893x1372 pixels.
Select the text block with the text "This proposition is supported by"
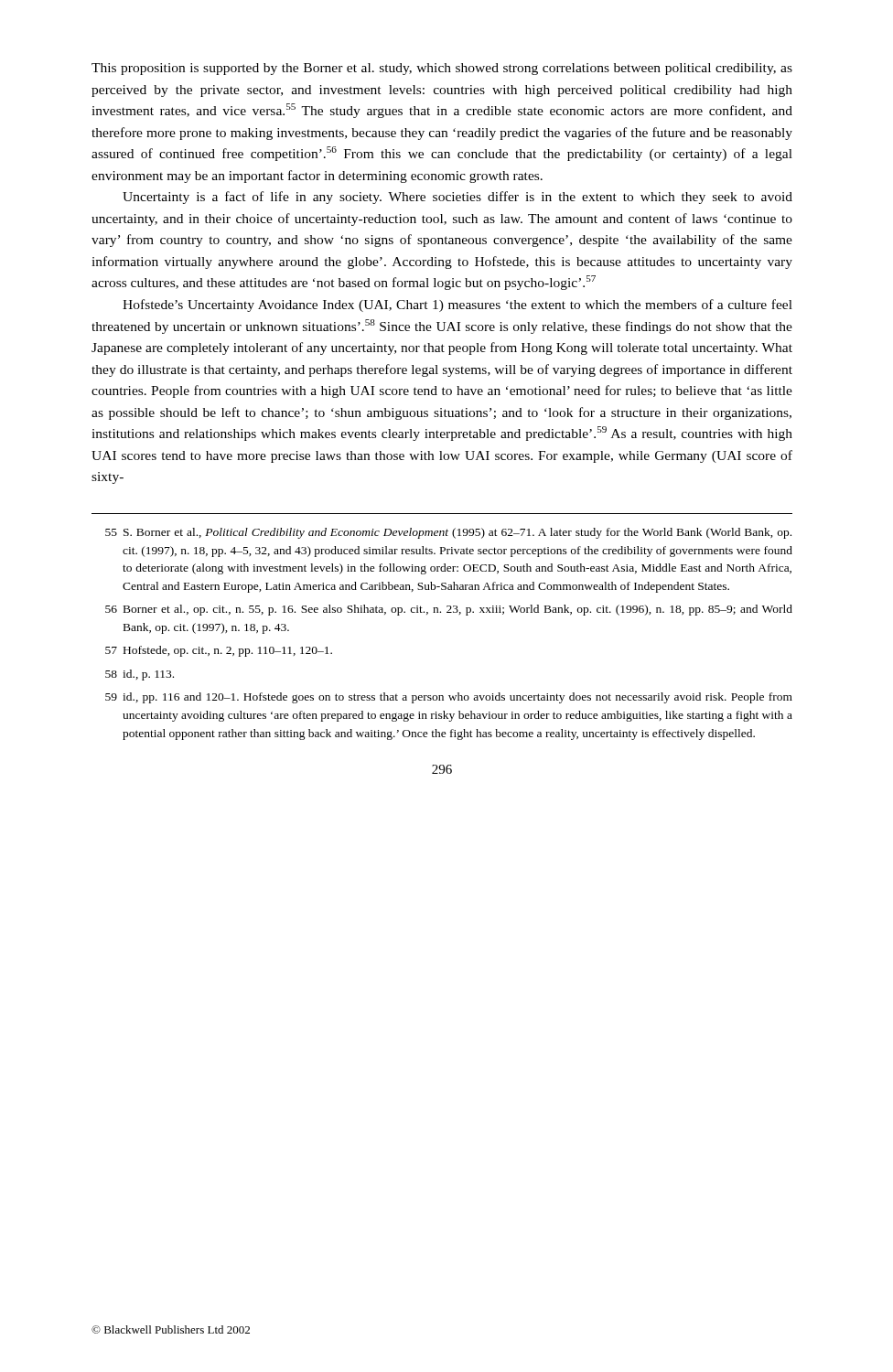click(x=442, y=121)
